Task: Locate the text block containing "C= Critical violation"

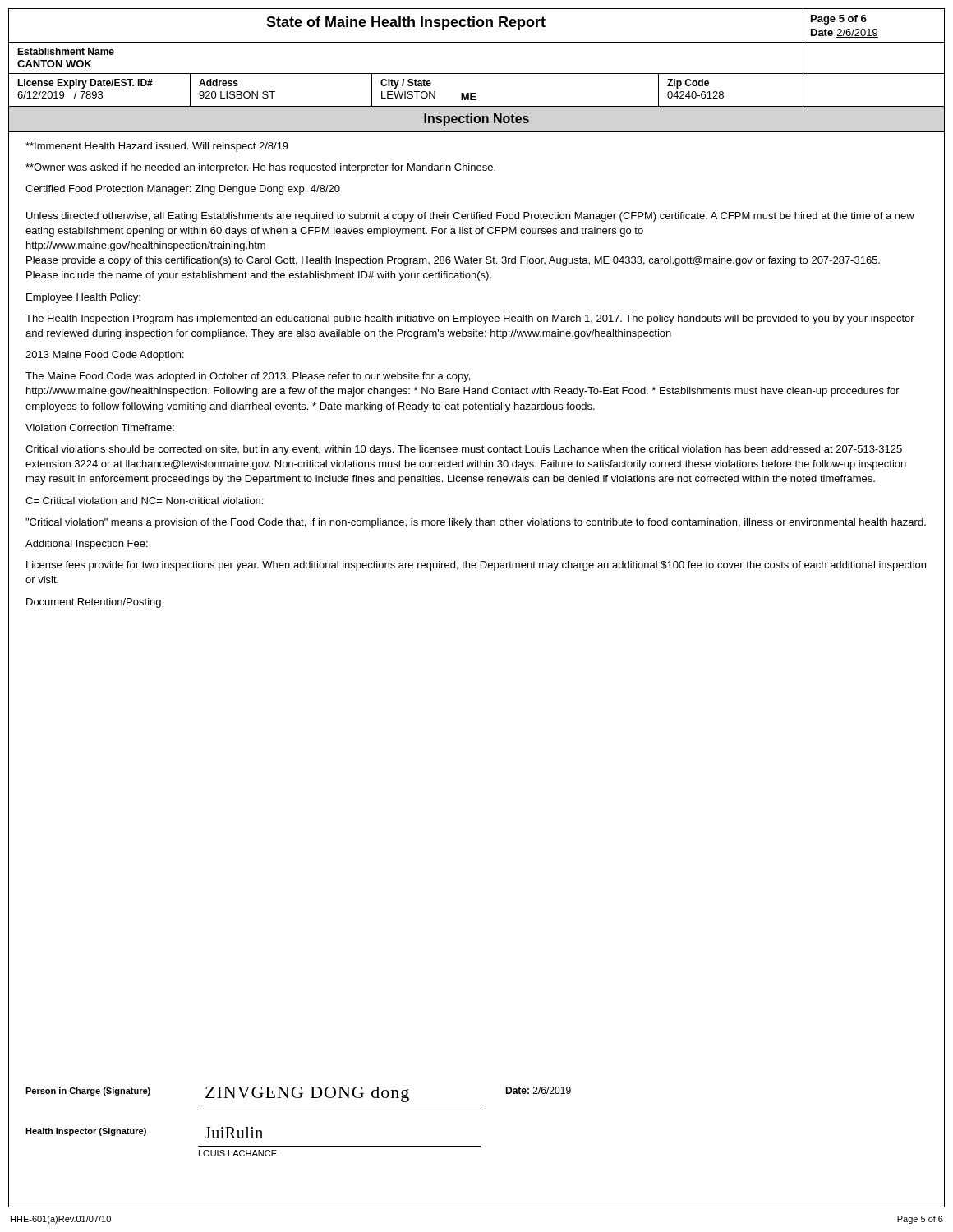Action: (x=144, y=501)
